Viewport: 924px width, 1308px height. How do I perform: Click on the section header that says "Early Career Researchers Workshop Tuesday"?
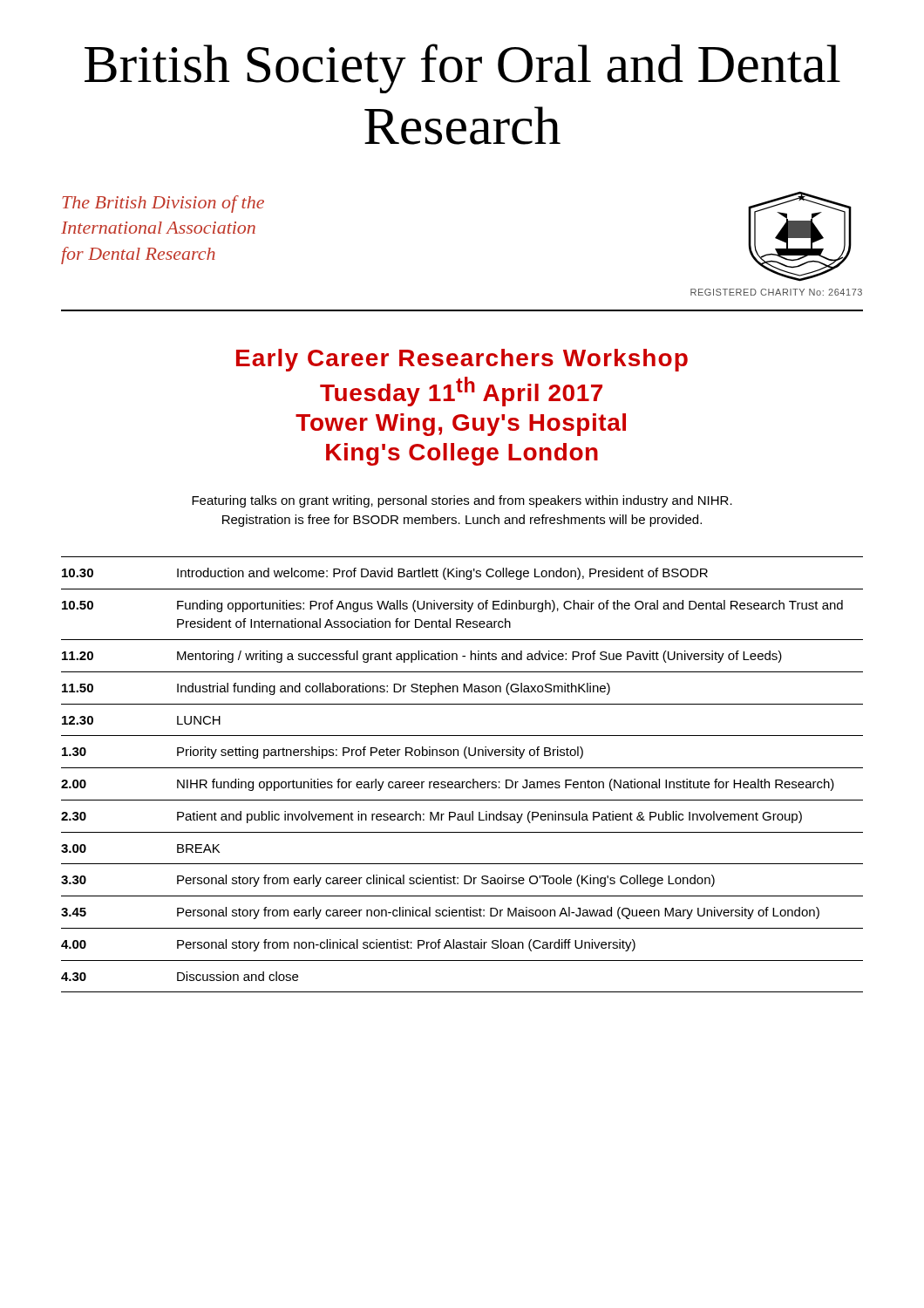pos(462,405)
